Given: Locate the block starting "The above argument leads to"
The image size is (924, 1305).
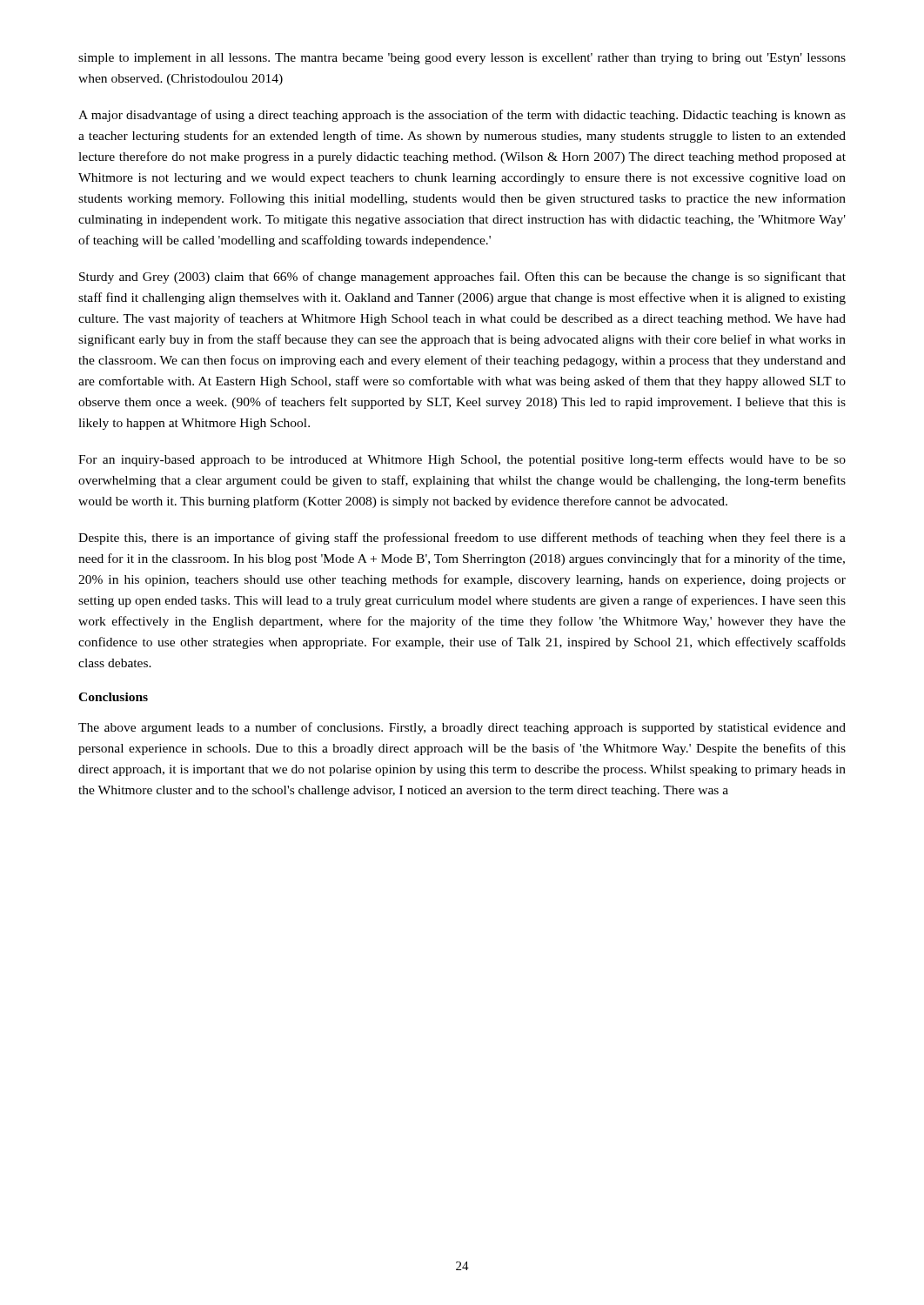Looking at the screenshot, I should tap(462, 759).
